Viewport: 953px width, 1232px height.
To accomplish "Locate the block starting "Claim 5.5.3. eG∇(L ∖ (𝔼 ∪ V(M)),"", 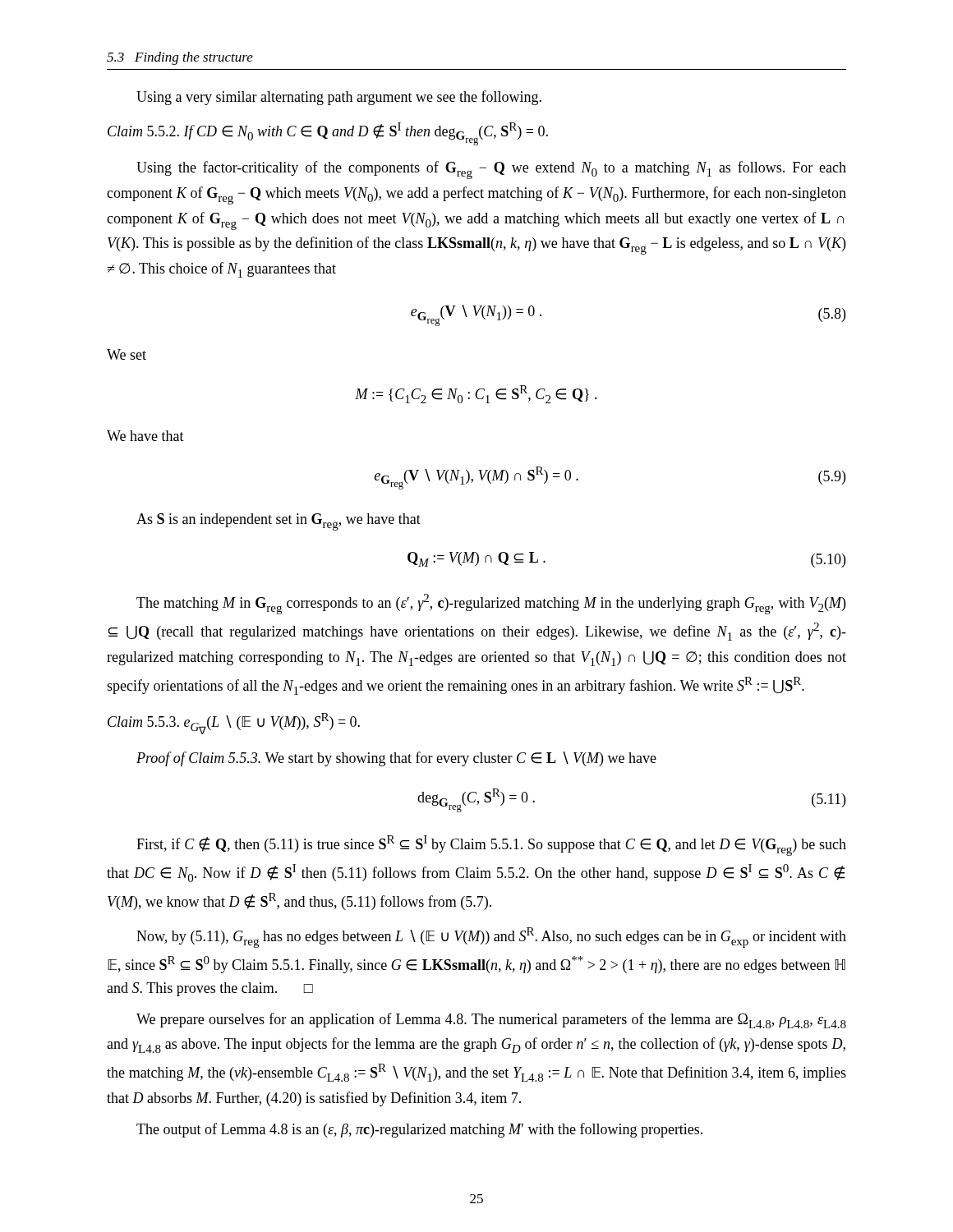I will pyautogui.click(x=234, y=724).
